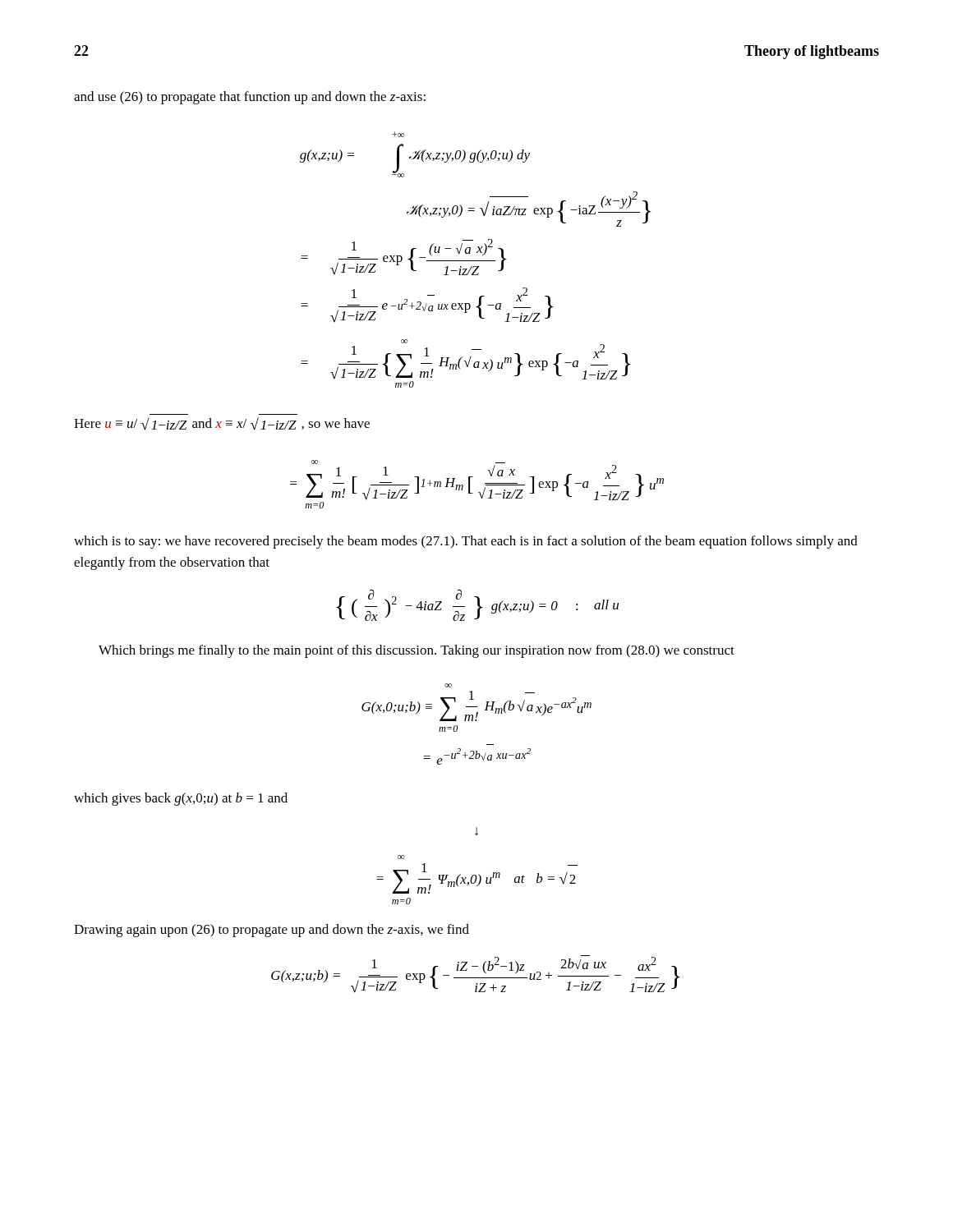This screenshot has height=1232, width=953.
Task: Click on the region starting "Drawing again upon"
Action: [x=272, y=929]
